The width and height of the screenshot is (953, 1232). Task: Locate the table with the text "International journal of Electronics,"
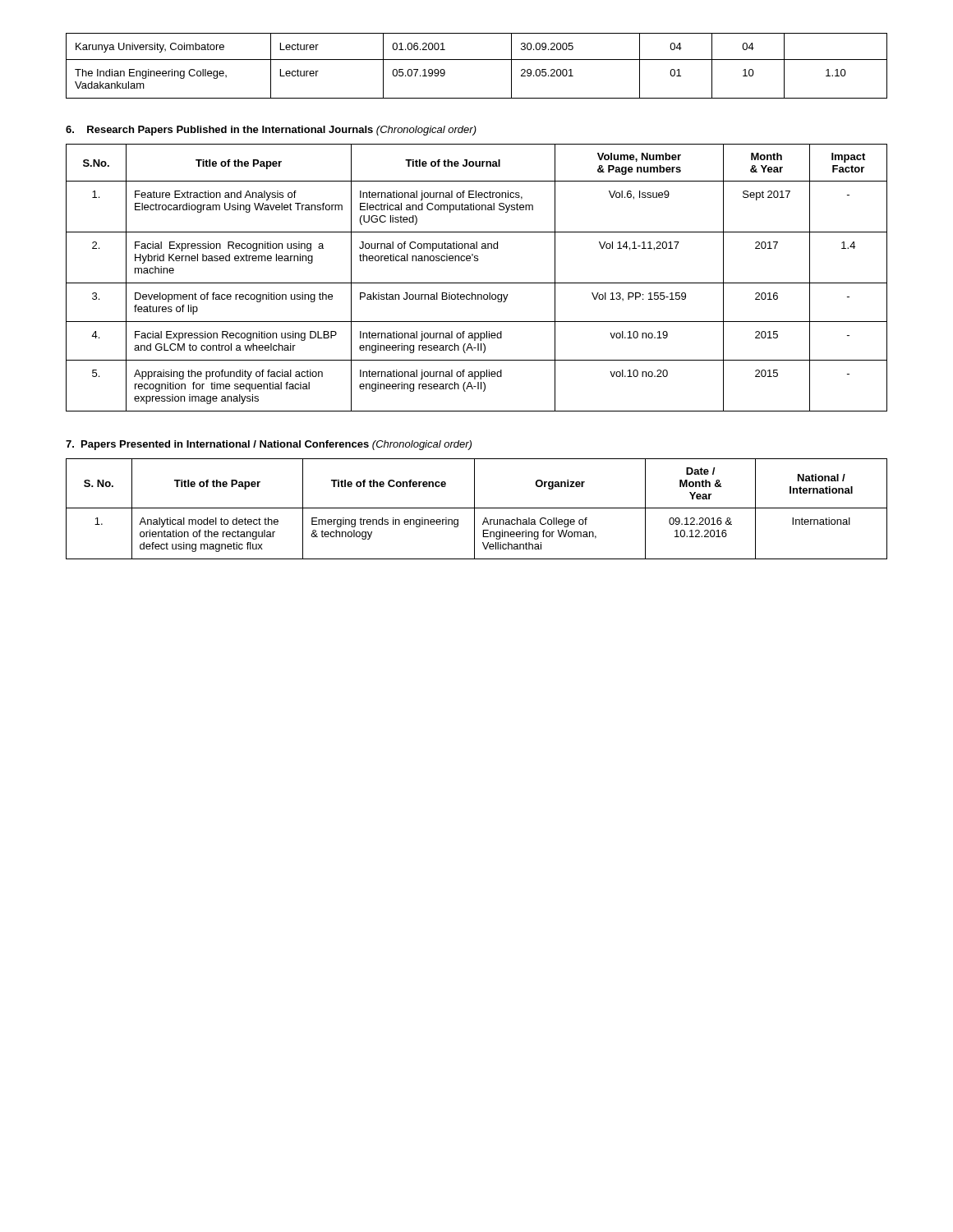click(476, 278)
